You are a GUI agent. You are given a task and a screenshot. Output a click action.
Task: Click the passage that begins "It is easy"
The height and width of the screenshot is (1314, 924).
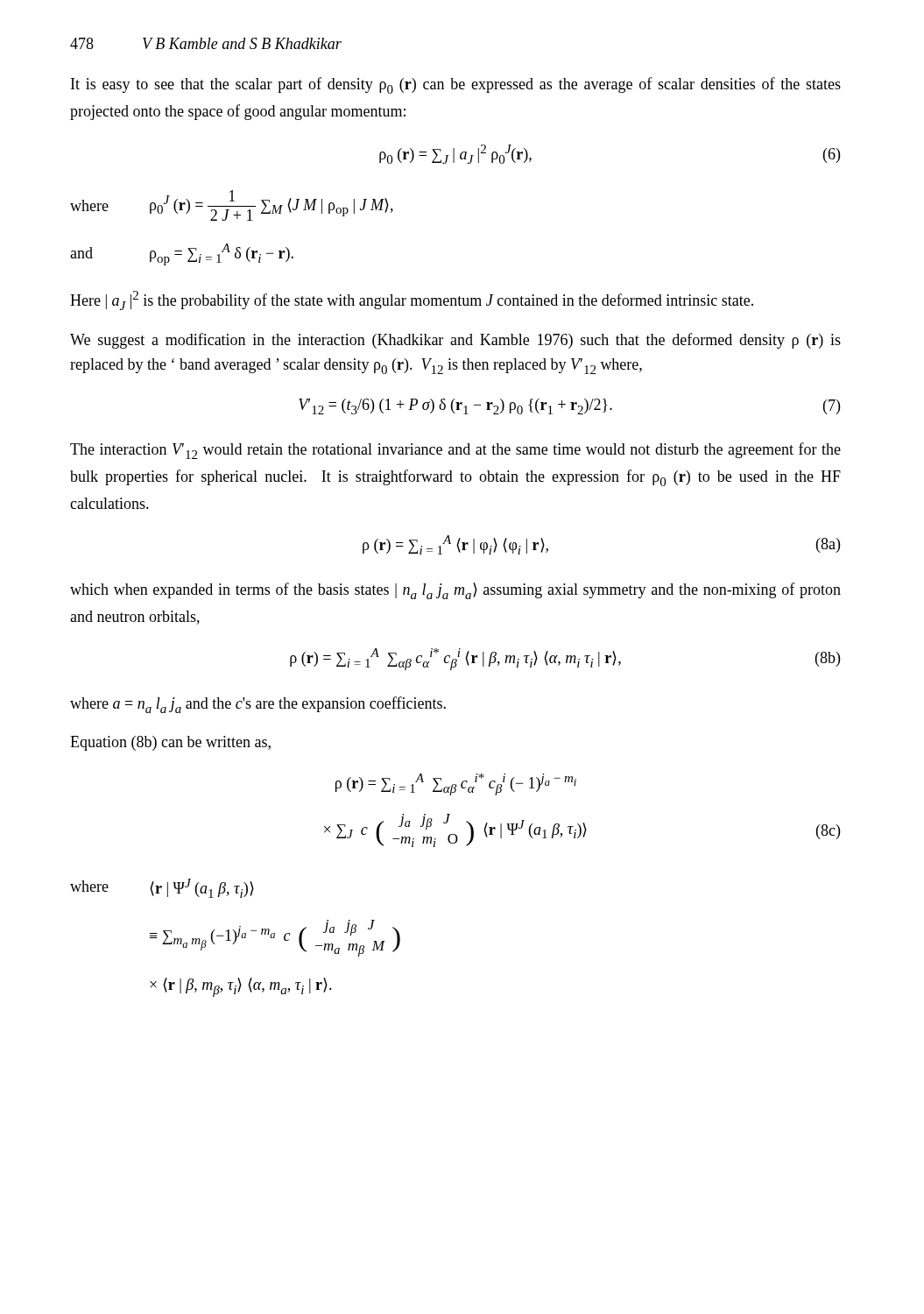click(x=455, y=98)
